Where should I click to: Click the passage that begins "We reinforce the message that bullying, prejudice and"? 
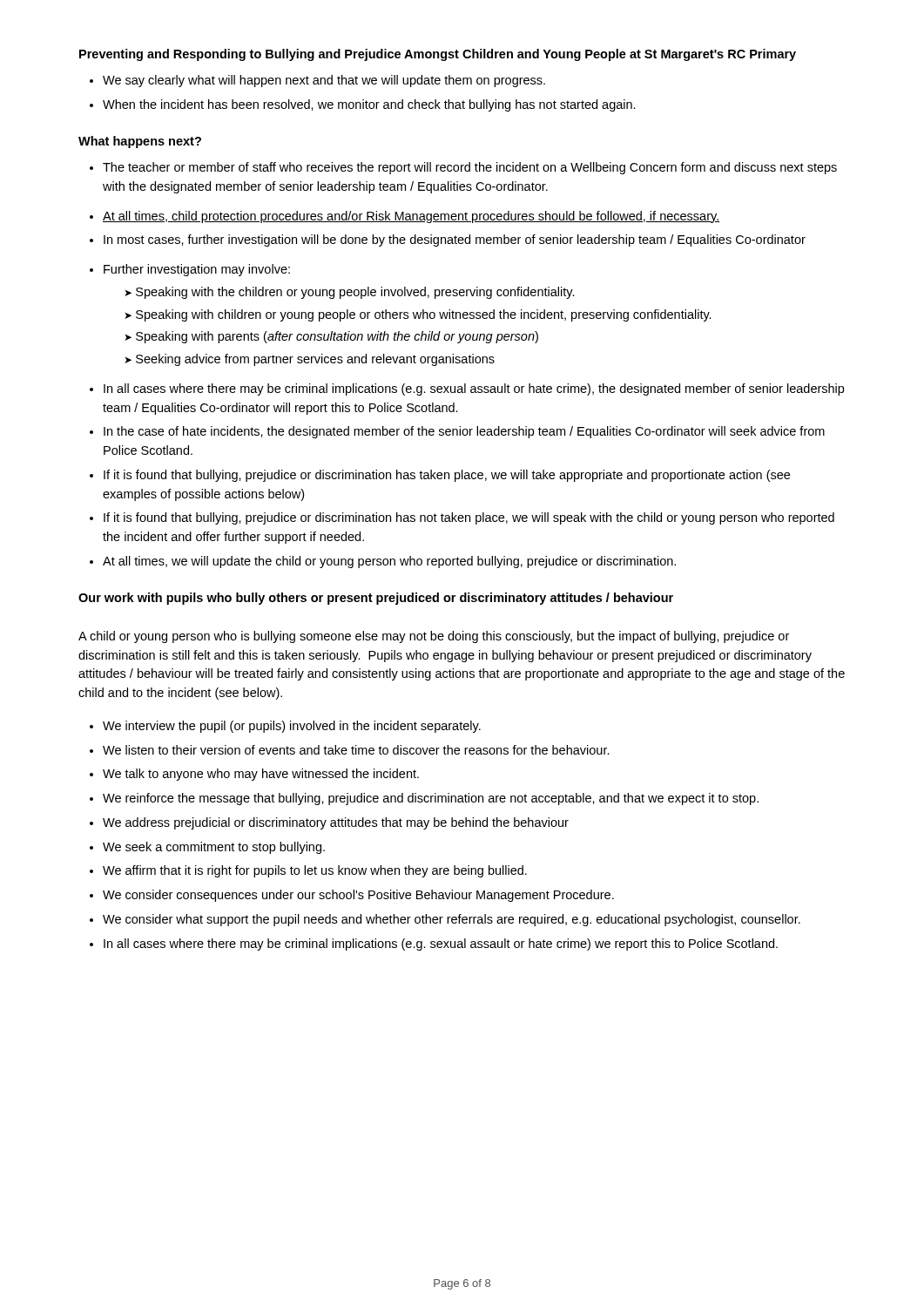coord(474,799)
